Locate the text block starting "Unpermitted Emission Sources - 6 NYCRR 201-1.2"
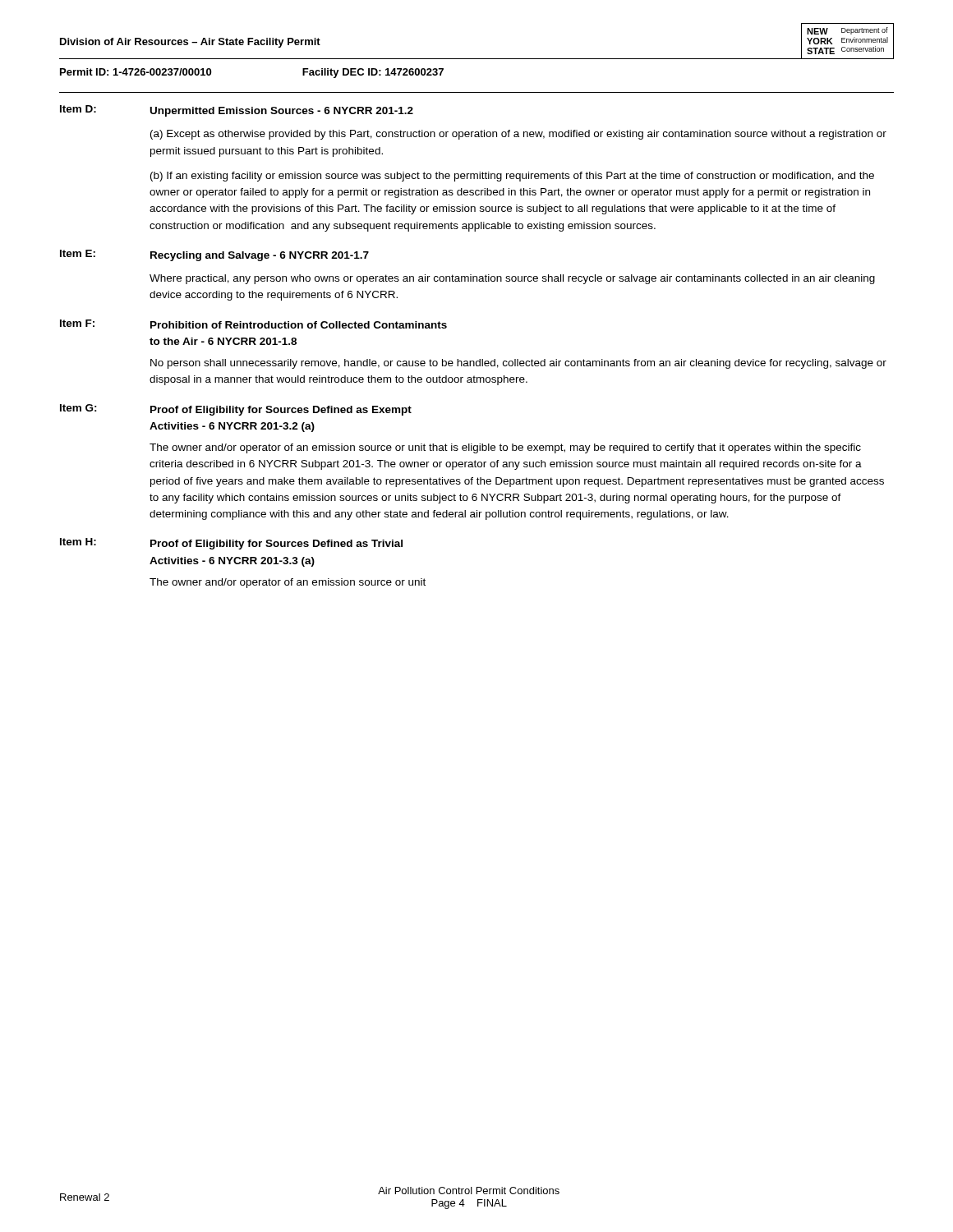This screenshot has width=953, height=1232. coord(281,111)
